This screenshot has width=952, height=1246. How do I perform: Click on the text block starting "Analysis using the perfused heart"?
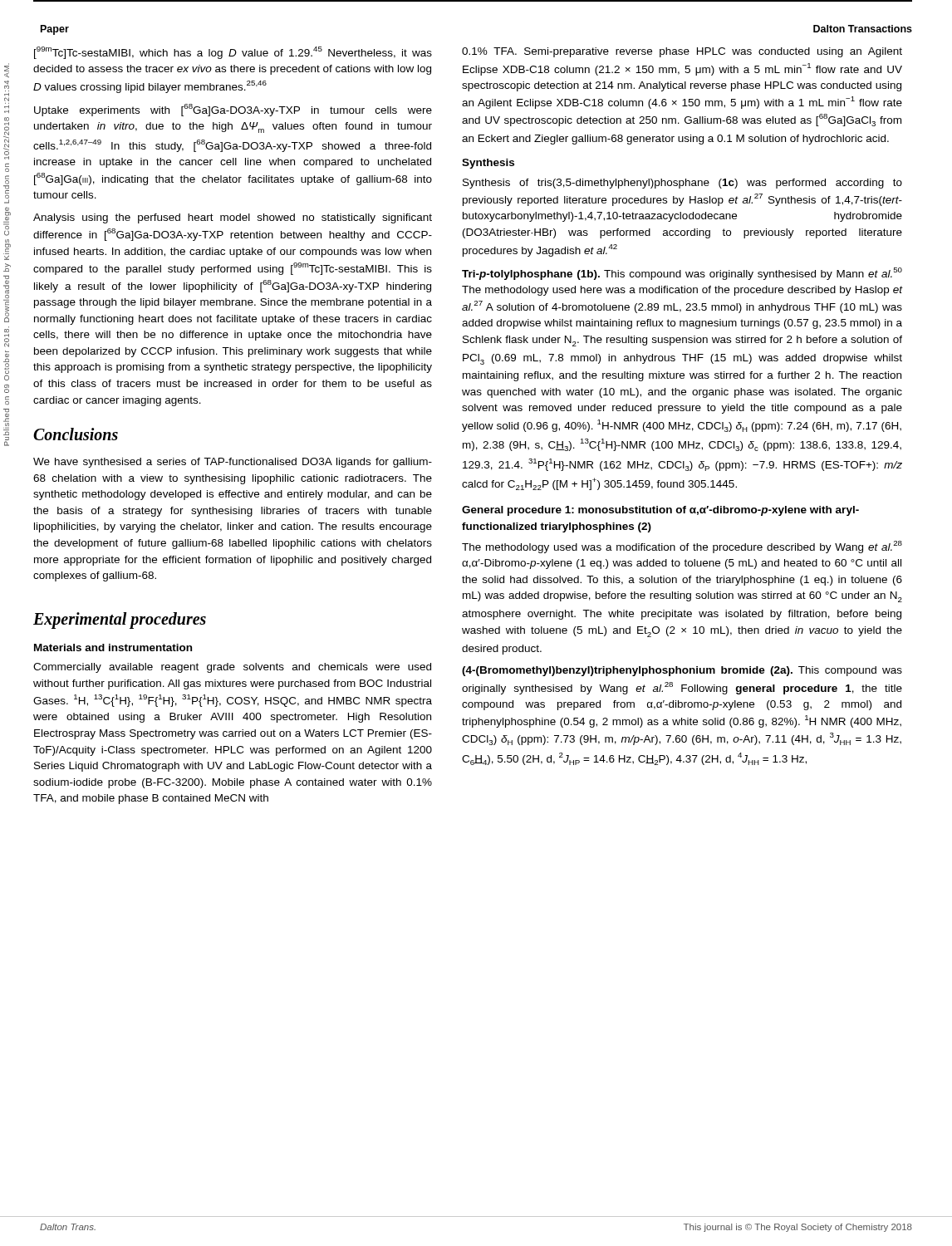coord(233,309)
